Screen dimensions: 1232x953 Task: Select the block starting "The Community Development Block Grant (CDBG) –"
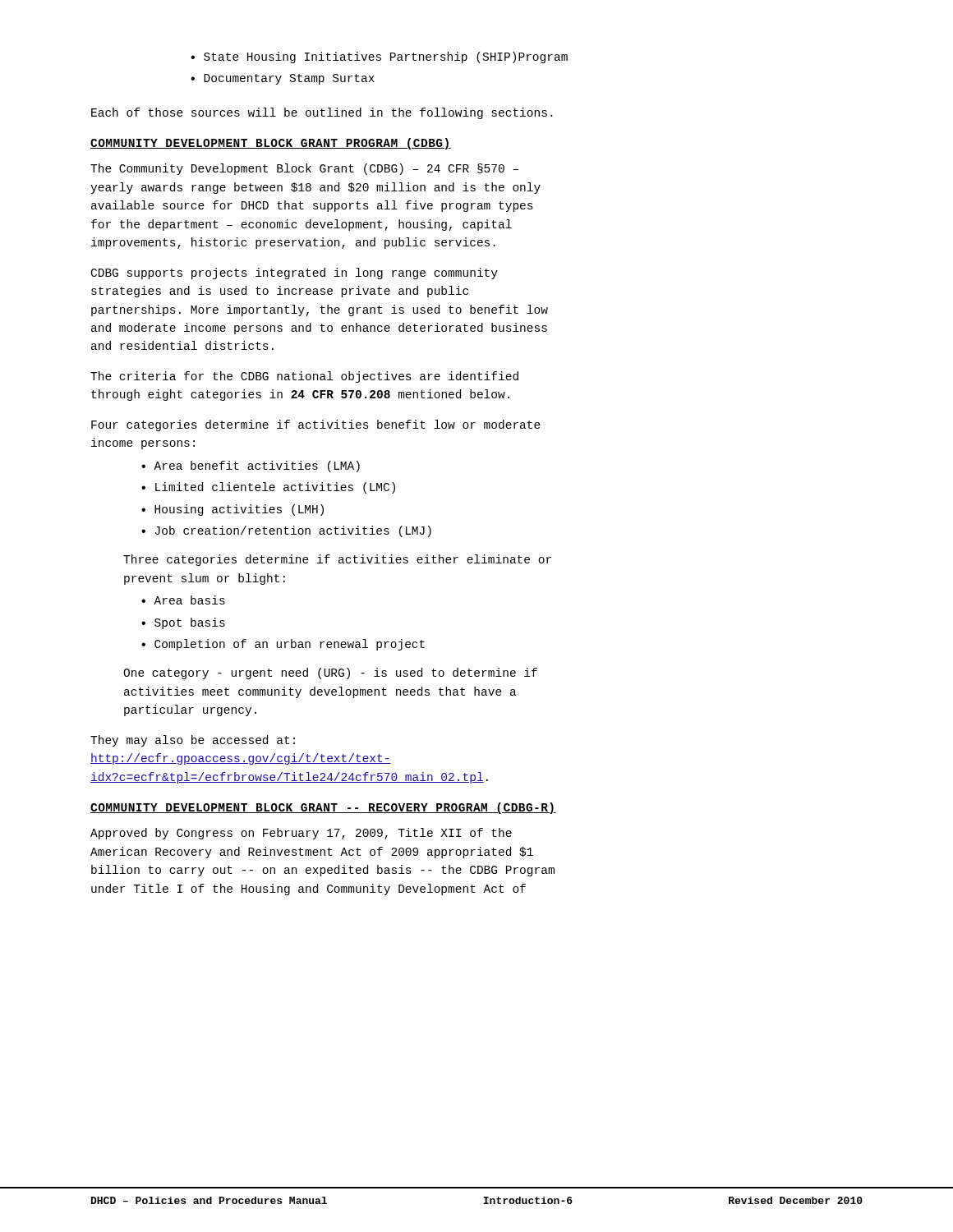point(316,206)
